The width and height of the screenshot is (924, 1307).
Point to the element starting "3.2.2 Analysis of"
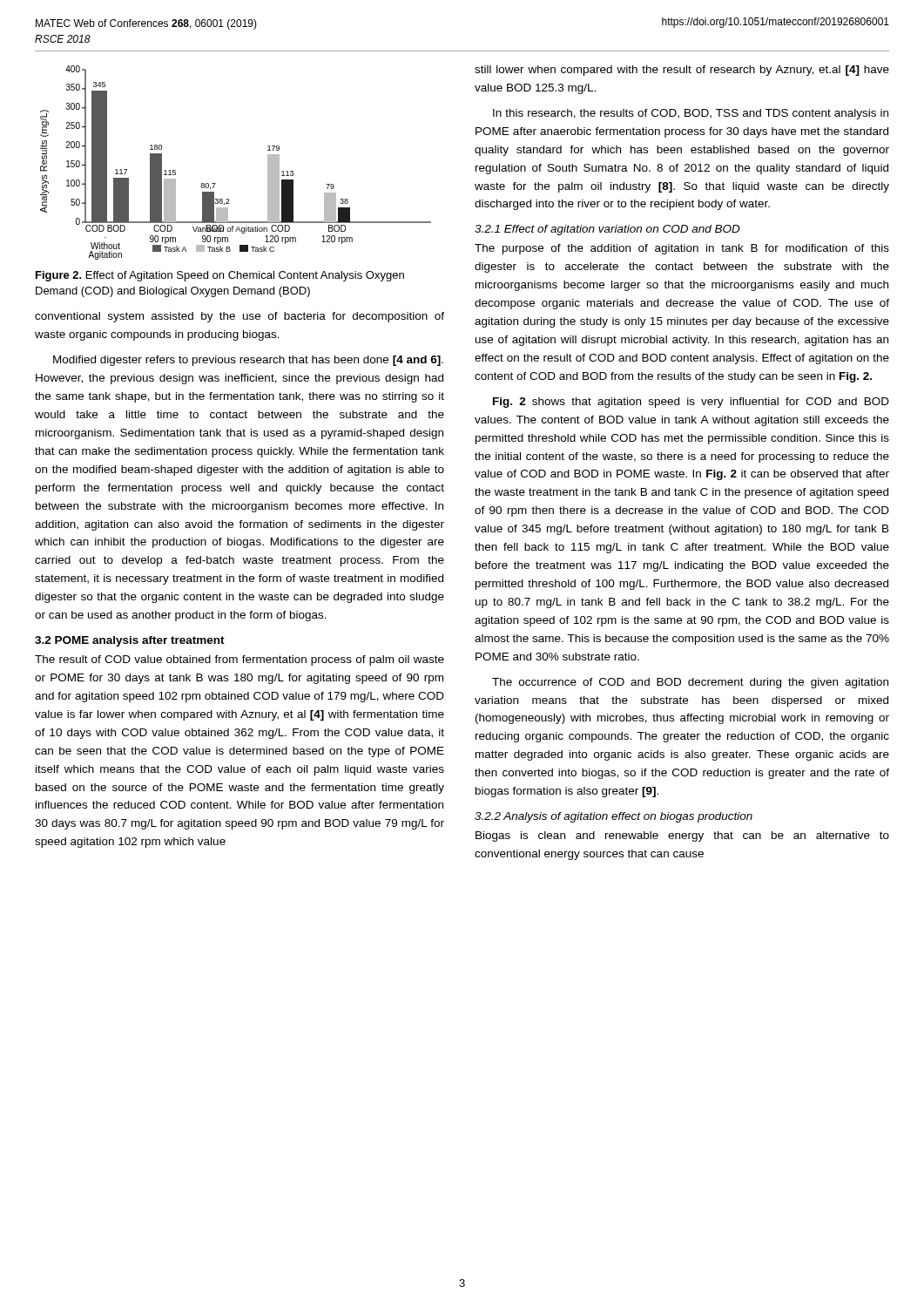click(x=614, y=816)
